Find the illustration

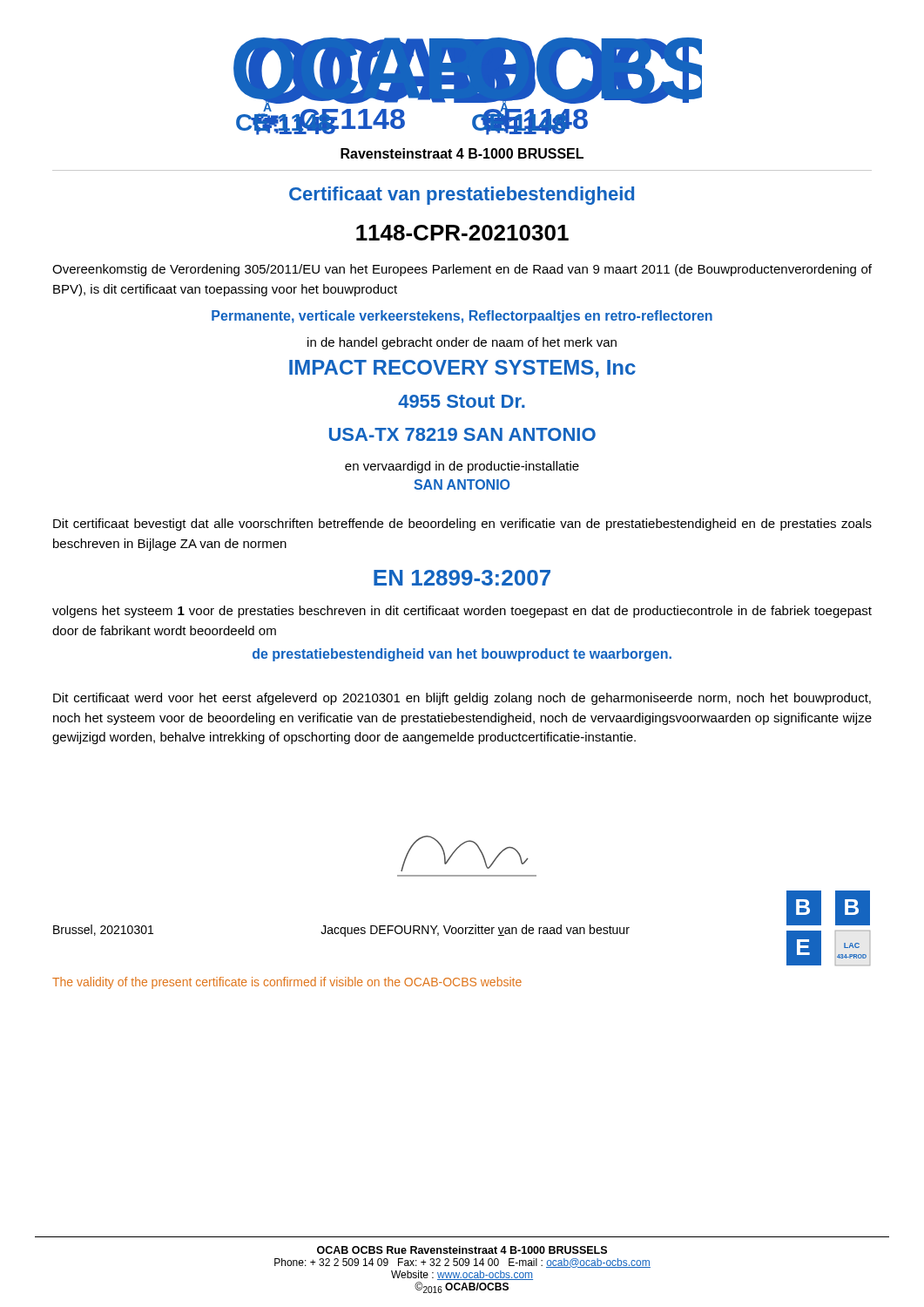pyautogui.click(x=462, y=850)
